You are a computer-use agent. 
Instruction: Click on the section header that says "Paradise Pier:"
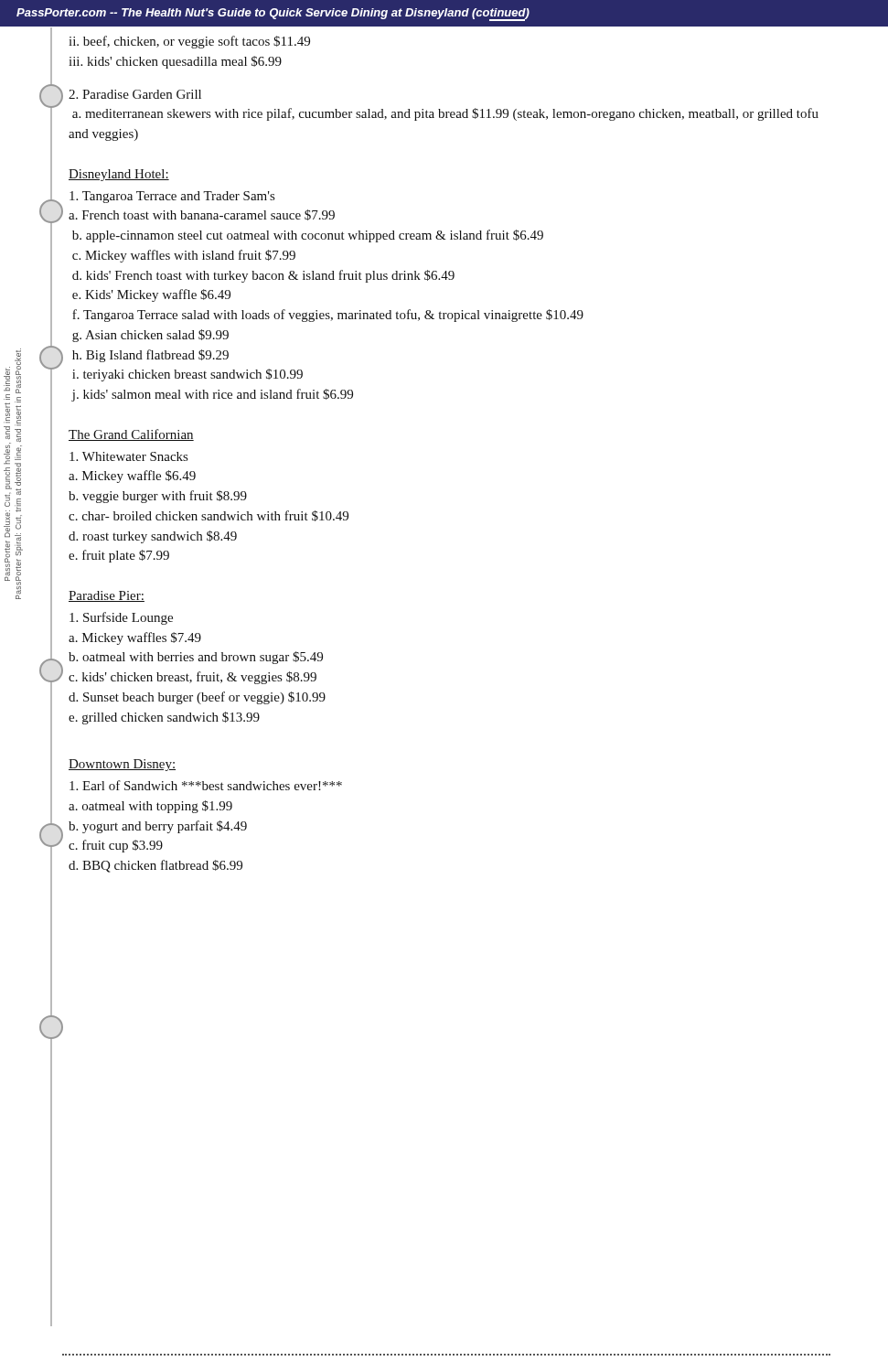(x=106, y=595)
